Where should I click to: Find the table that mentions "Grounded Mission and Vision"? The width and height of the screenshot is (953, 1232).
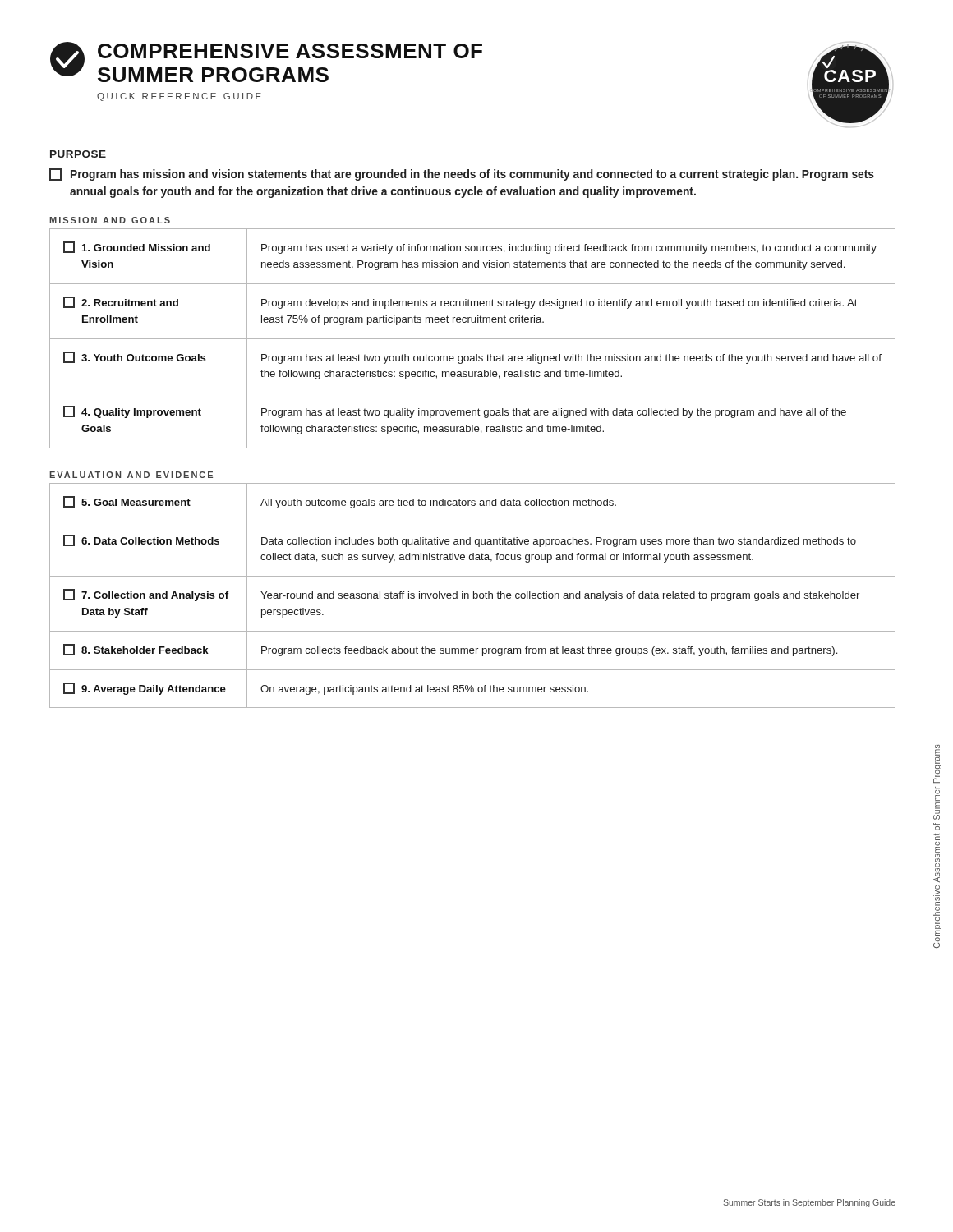point(472,338)
